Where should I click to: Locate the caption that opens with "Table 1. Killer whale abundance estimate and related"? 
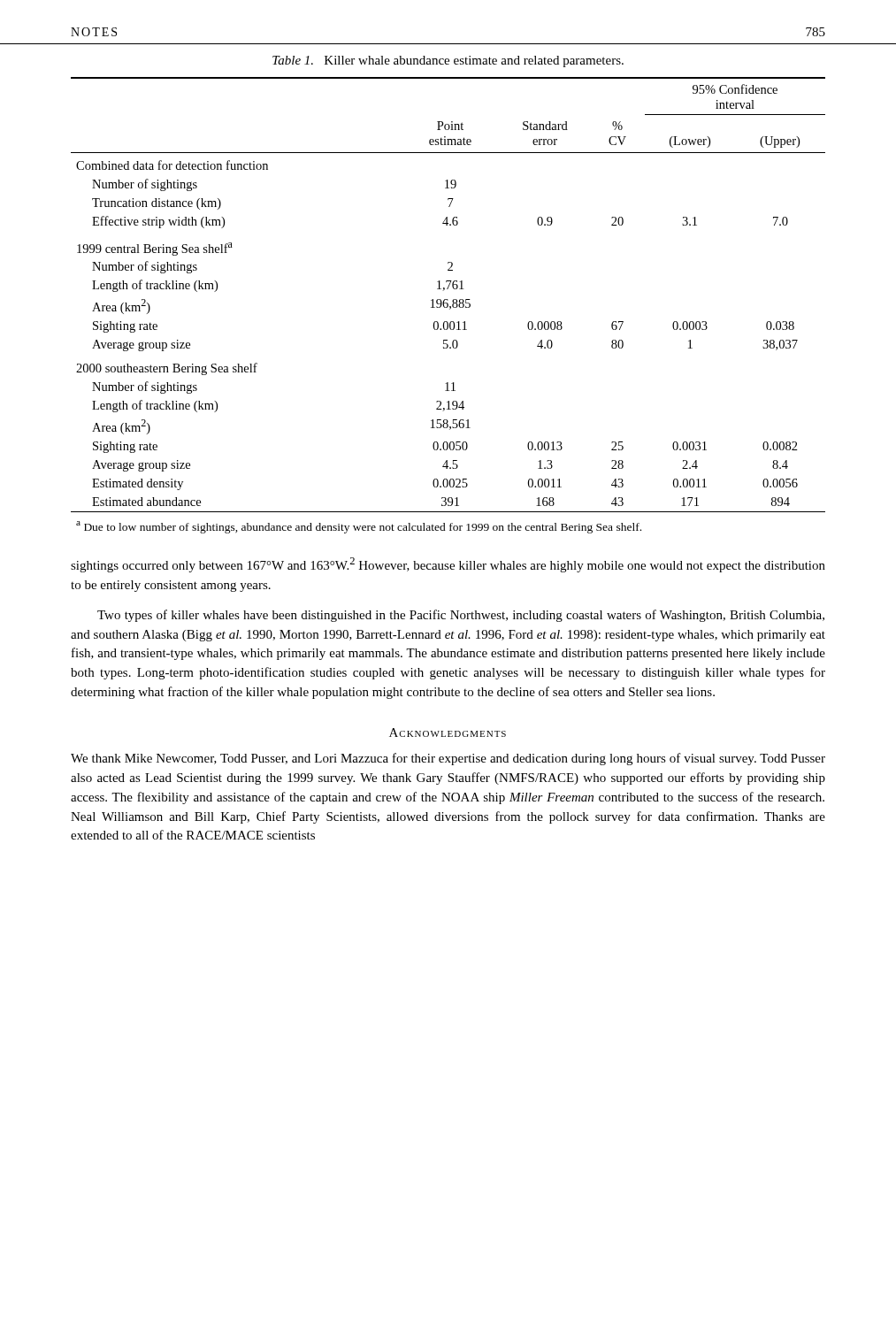click(x=448, y=60)
